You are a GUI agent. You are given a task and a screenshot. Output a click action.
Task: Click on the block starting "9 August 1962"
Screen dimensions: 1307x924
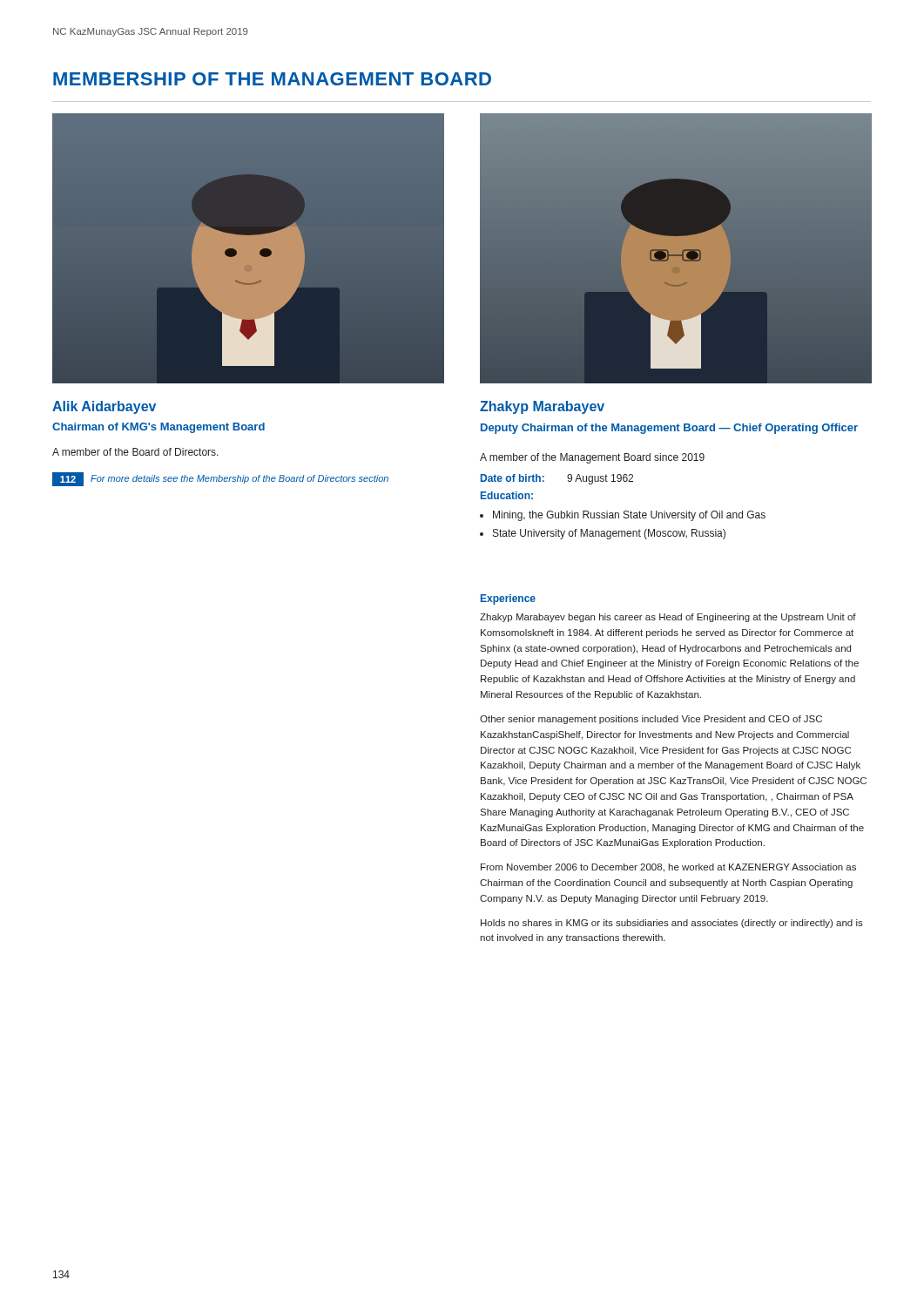(600, 478)
